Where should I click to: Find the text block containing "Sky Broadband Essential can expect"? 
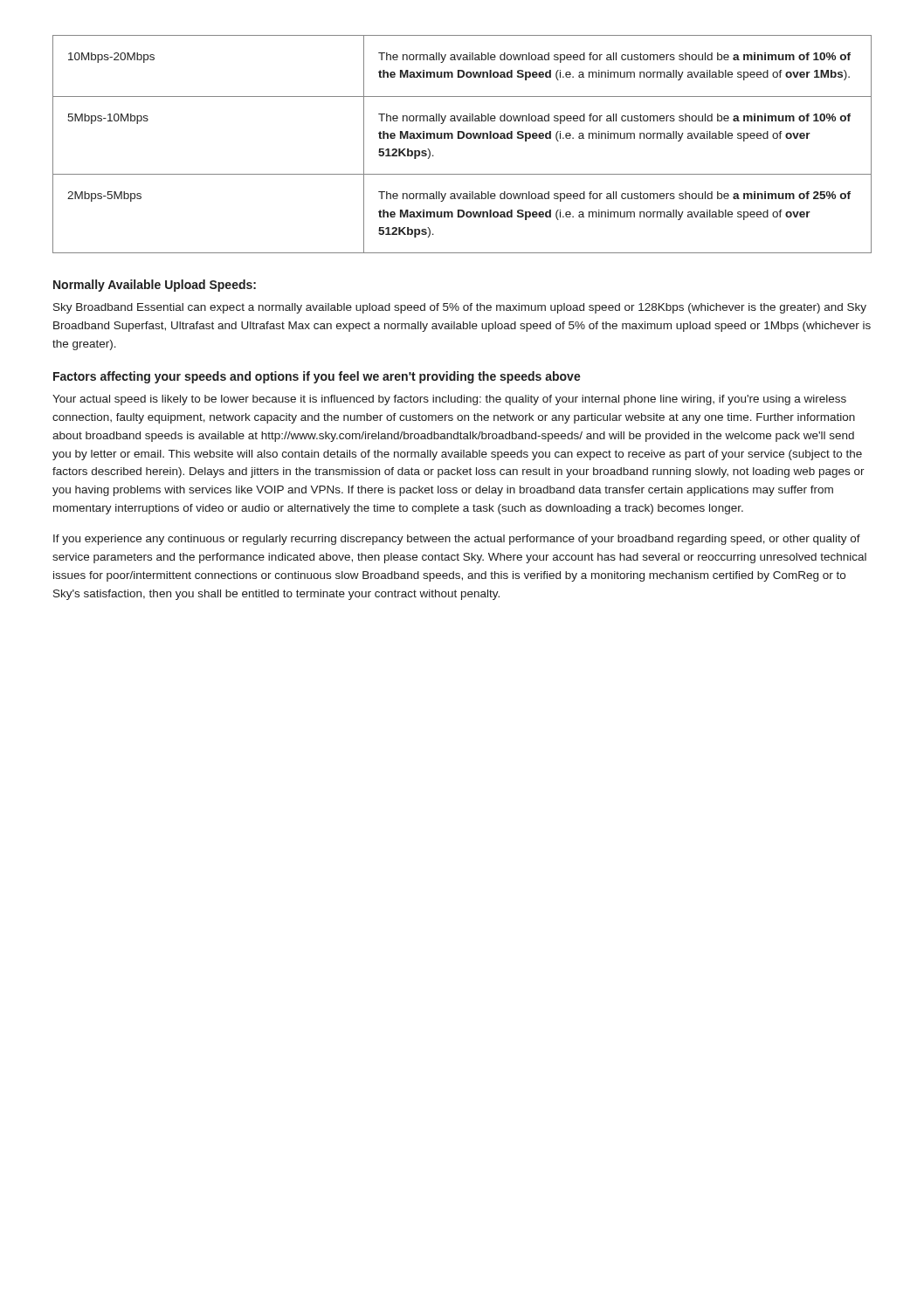[x=462, y=325]
